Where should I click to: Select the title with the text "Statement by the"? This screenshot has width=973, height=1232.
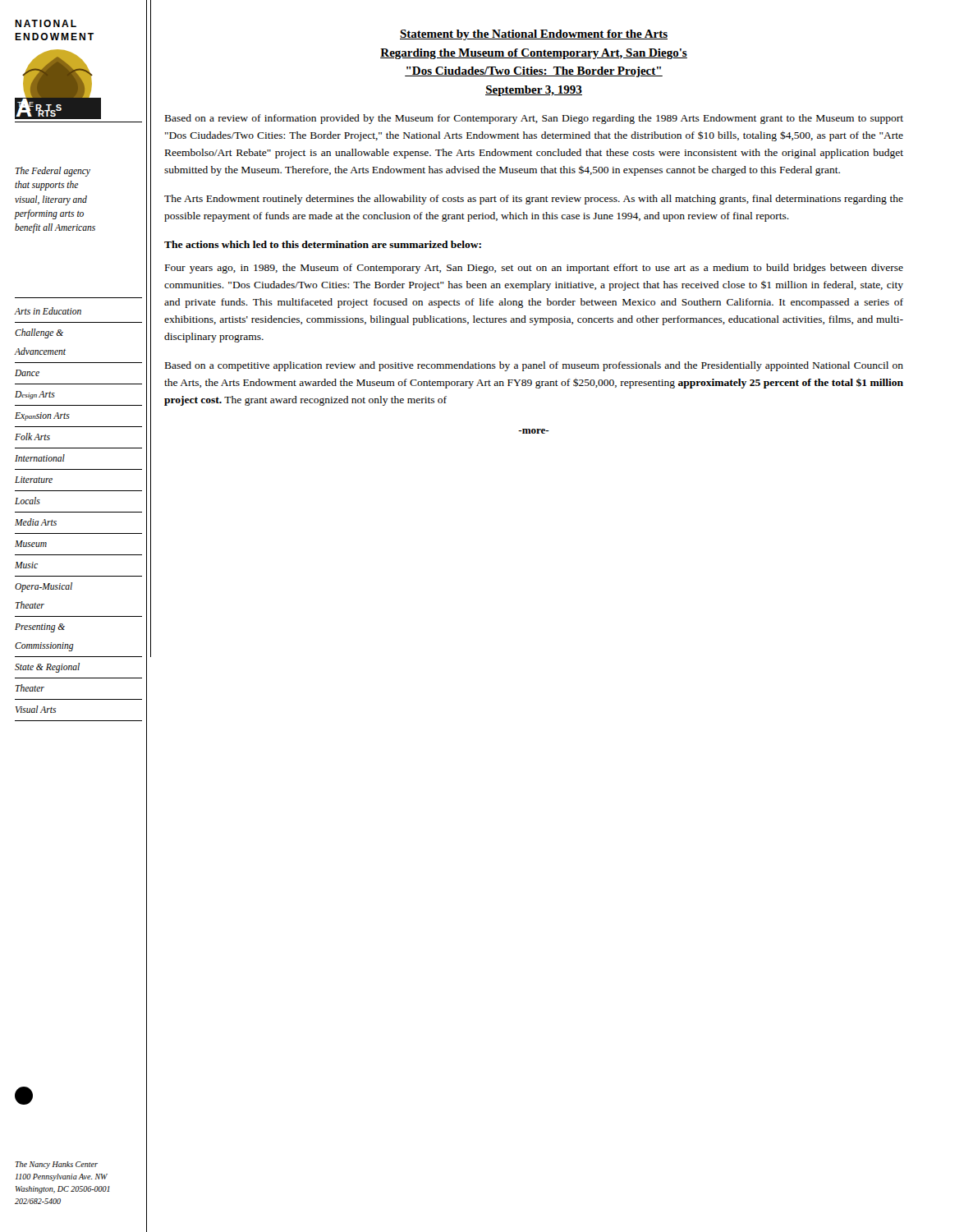click(x=534, y=61)
